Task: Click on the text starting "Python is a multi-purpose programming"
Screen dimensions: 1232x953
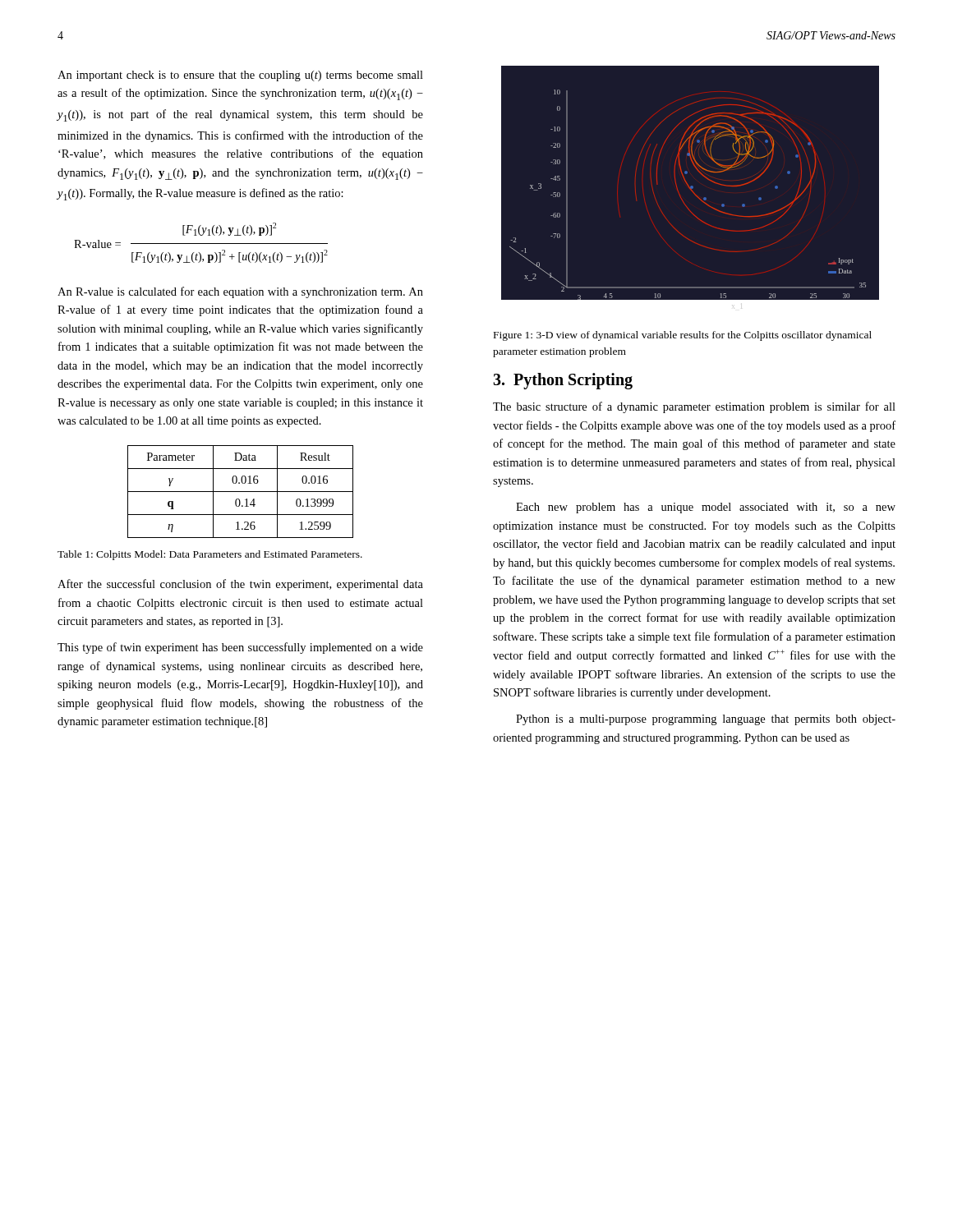Action: click(694, 728)
